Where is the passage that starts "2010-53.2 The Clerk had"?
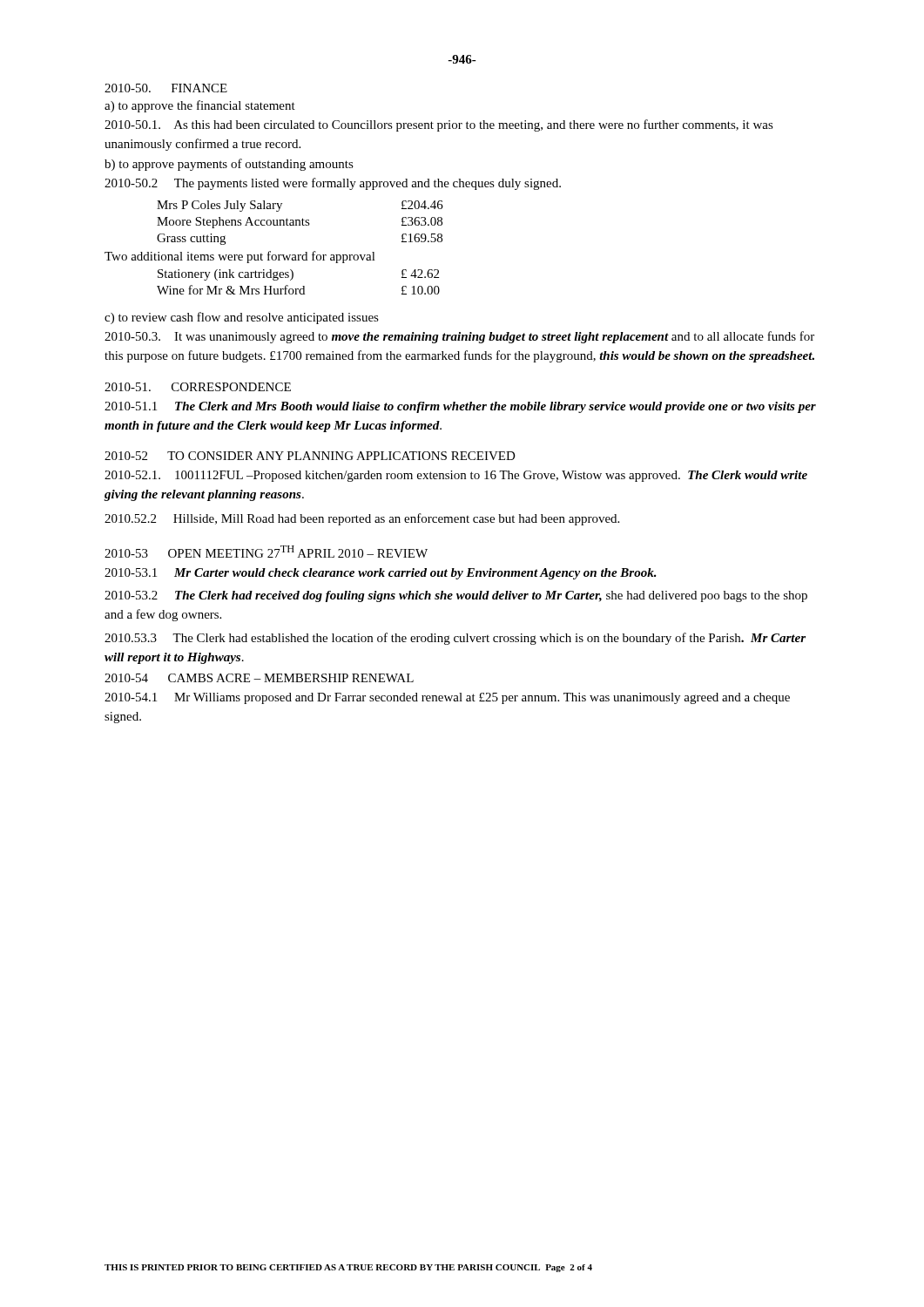This screenshot has width=924, height=1307. click(456, 605)
